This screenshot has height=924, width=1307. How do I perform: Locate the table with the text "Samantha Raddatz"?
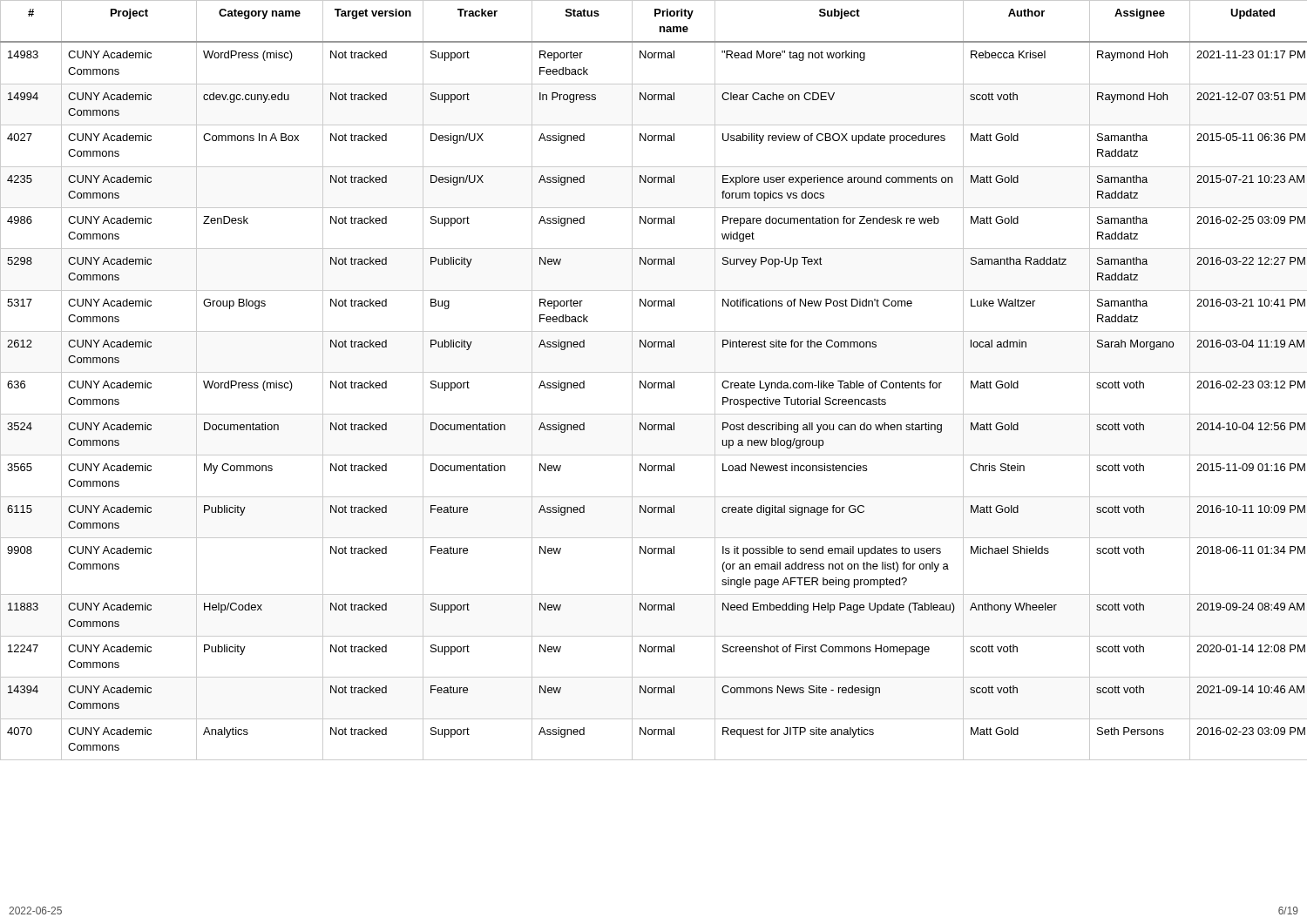point(654,380)
